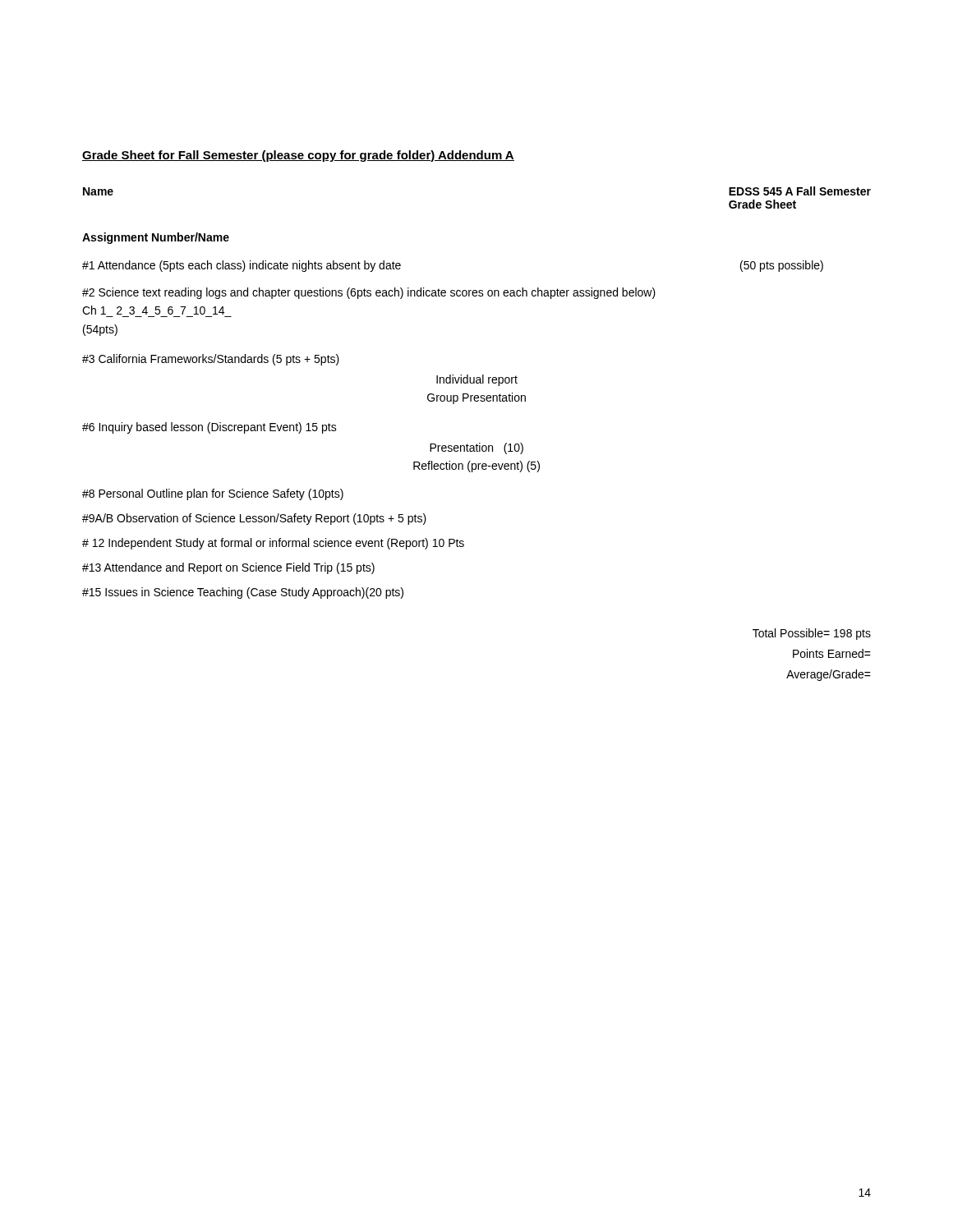Locate the block of text that opens with "#2 Science text reading logs and chapter"
The width and height of the screenshot is (953, 1232).
click(x=369, y=293)
